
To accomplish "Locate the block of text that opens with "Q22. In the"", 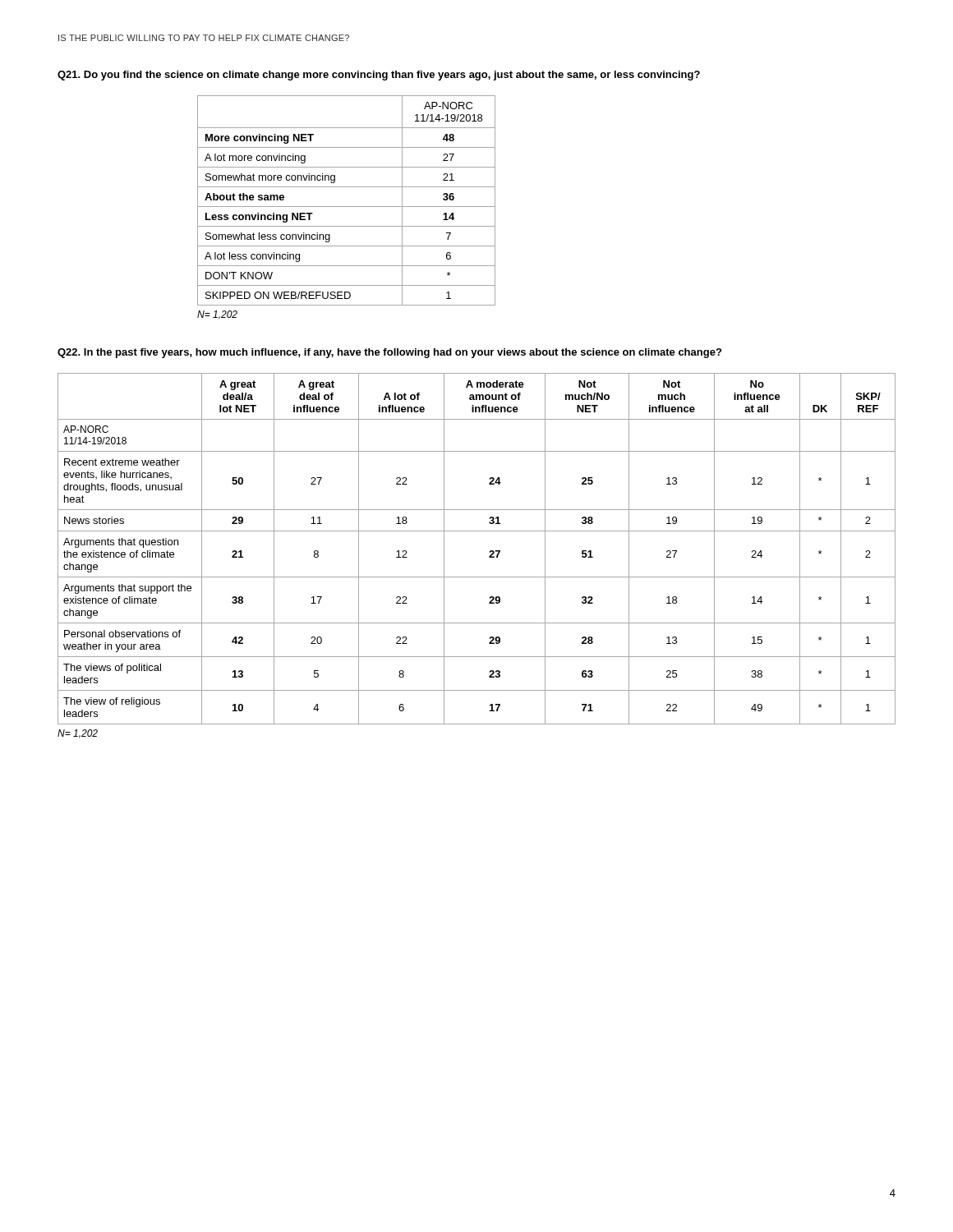I will coord(390,352).
